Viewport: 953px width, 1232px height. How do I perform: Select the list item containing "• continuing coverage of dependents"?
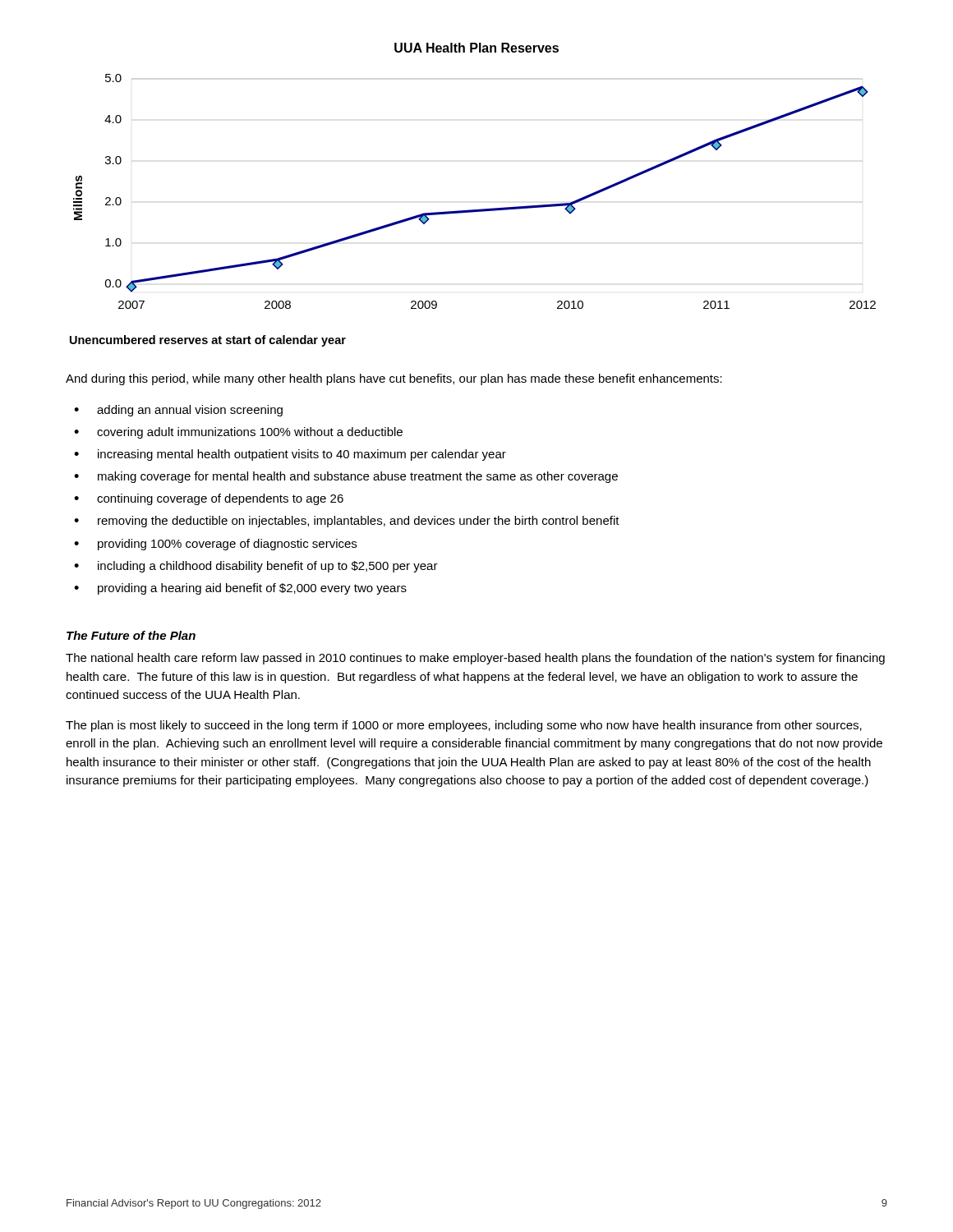(205, 499)
